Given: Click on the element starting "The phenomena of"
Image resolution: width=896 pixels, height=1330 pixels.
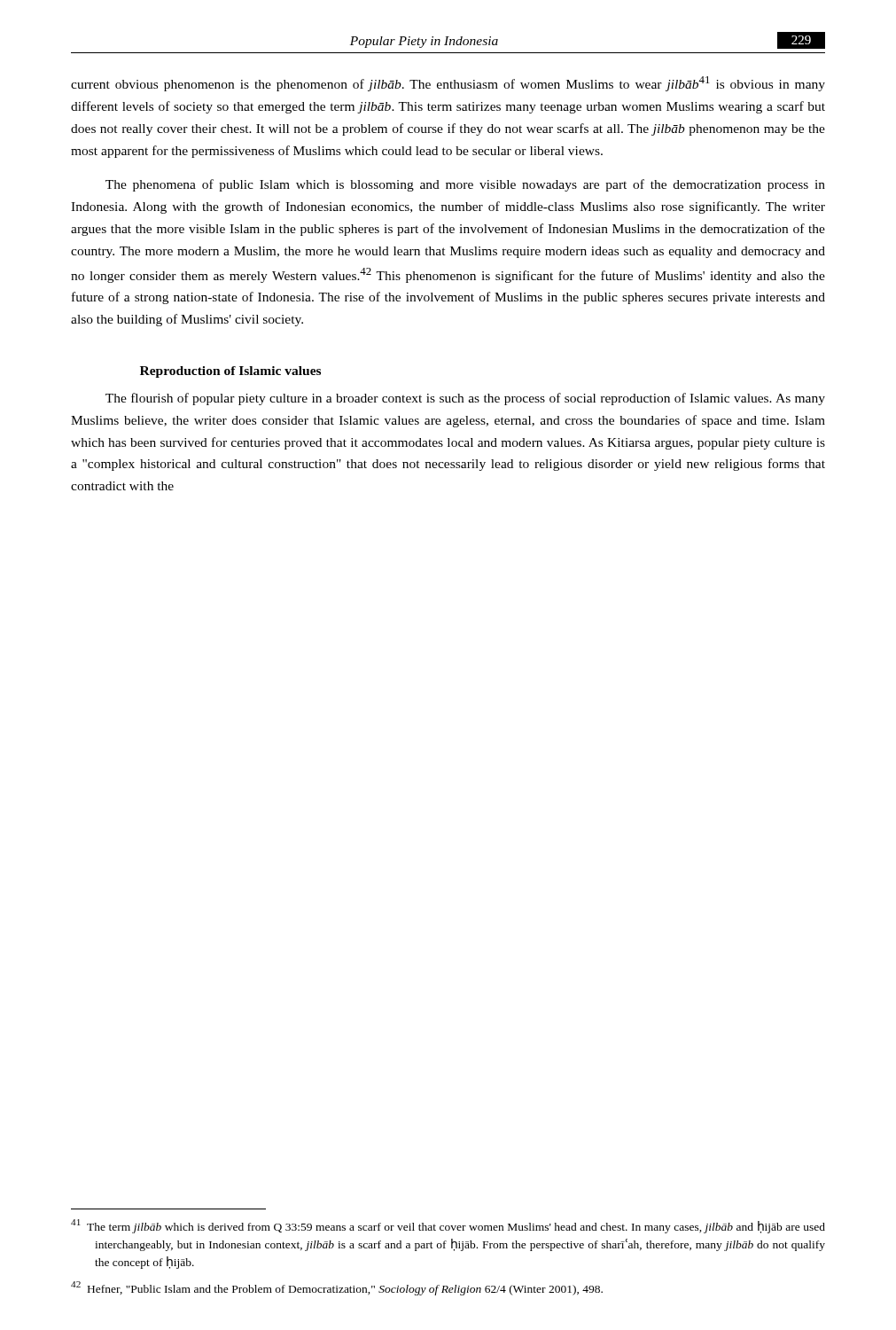Looking at the screenshot, I should click(x=448, y=252).
